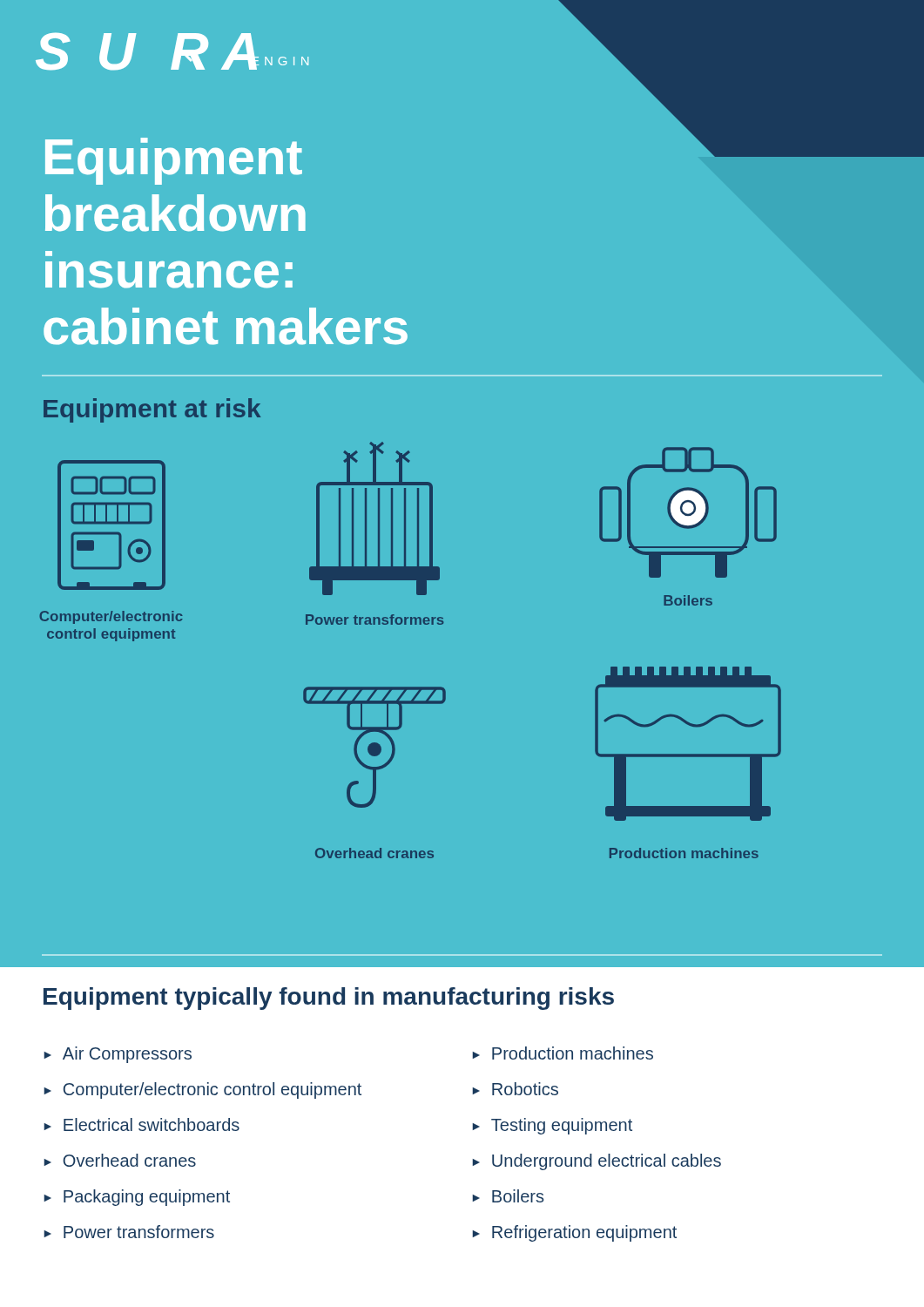Select the list item that reads "► Refrigeration equipment"
Image resolution: width=924 pixels, height=1307 pixels.
click(x=574, y=1232)
